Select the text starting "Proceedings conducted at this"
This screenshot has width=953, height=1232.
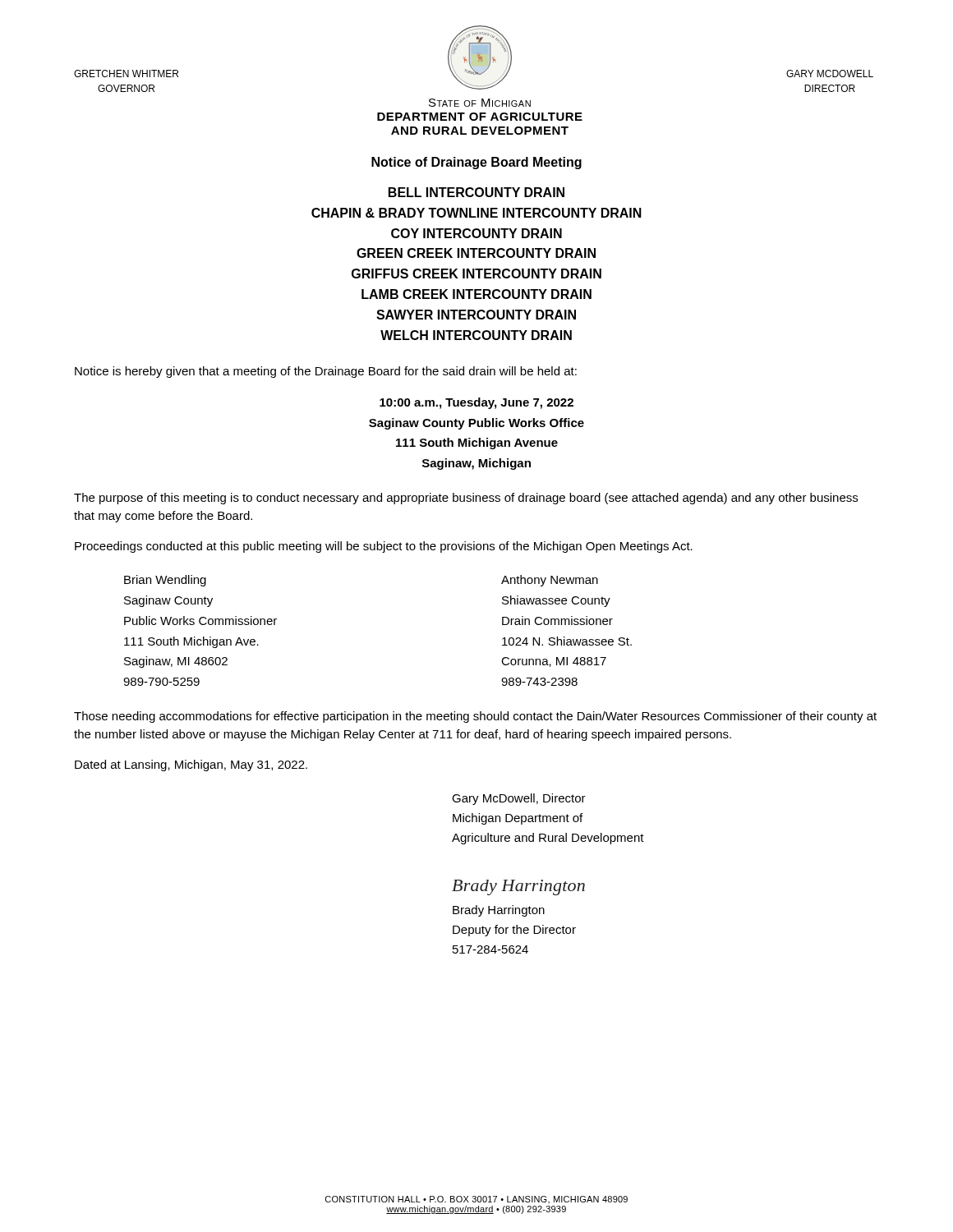tap(384, 546)
